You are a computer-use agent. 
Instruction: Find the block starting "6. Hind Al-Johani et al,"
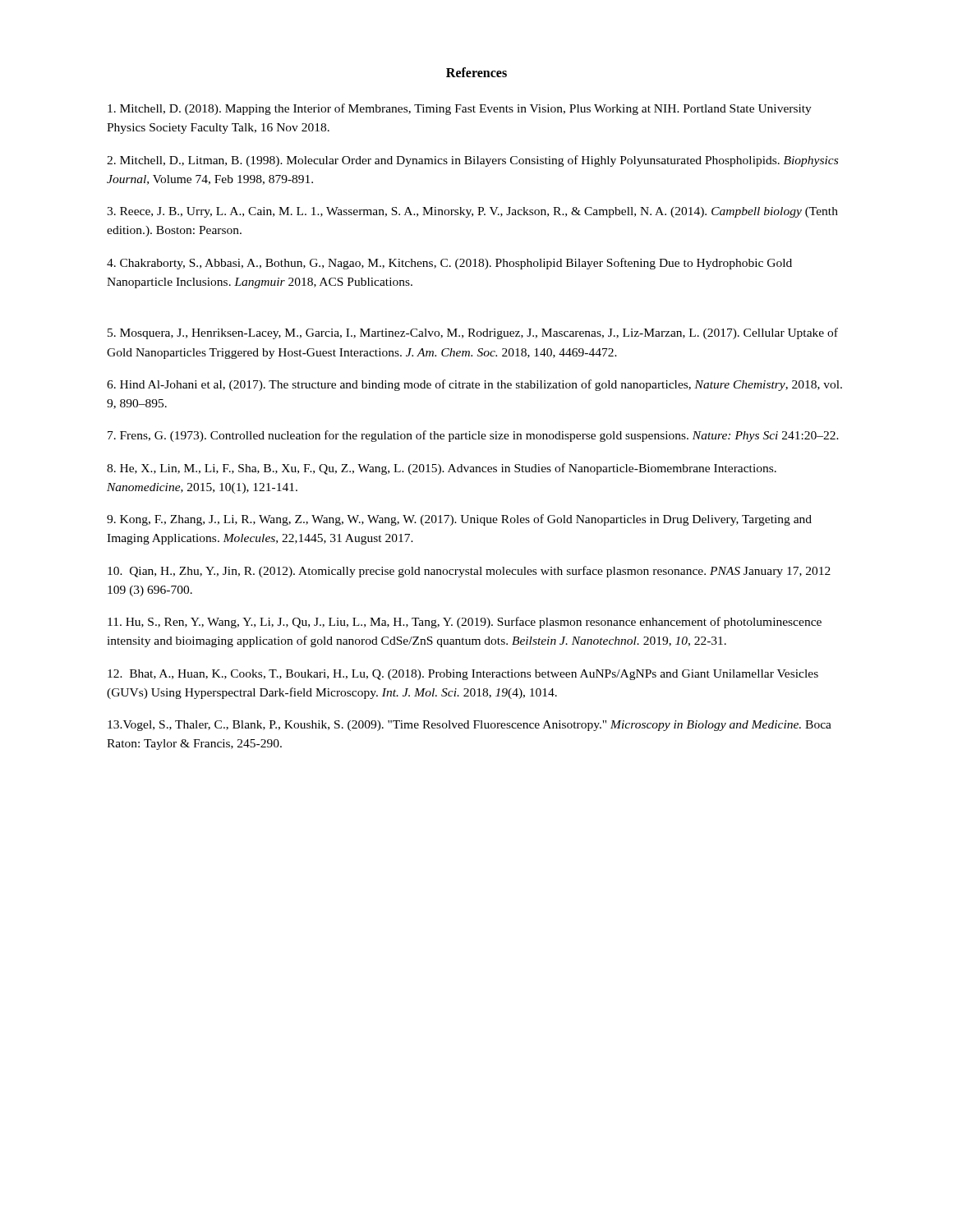[x=475, y=393]
